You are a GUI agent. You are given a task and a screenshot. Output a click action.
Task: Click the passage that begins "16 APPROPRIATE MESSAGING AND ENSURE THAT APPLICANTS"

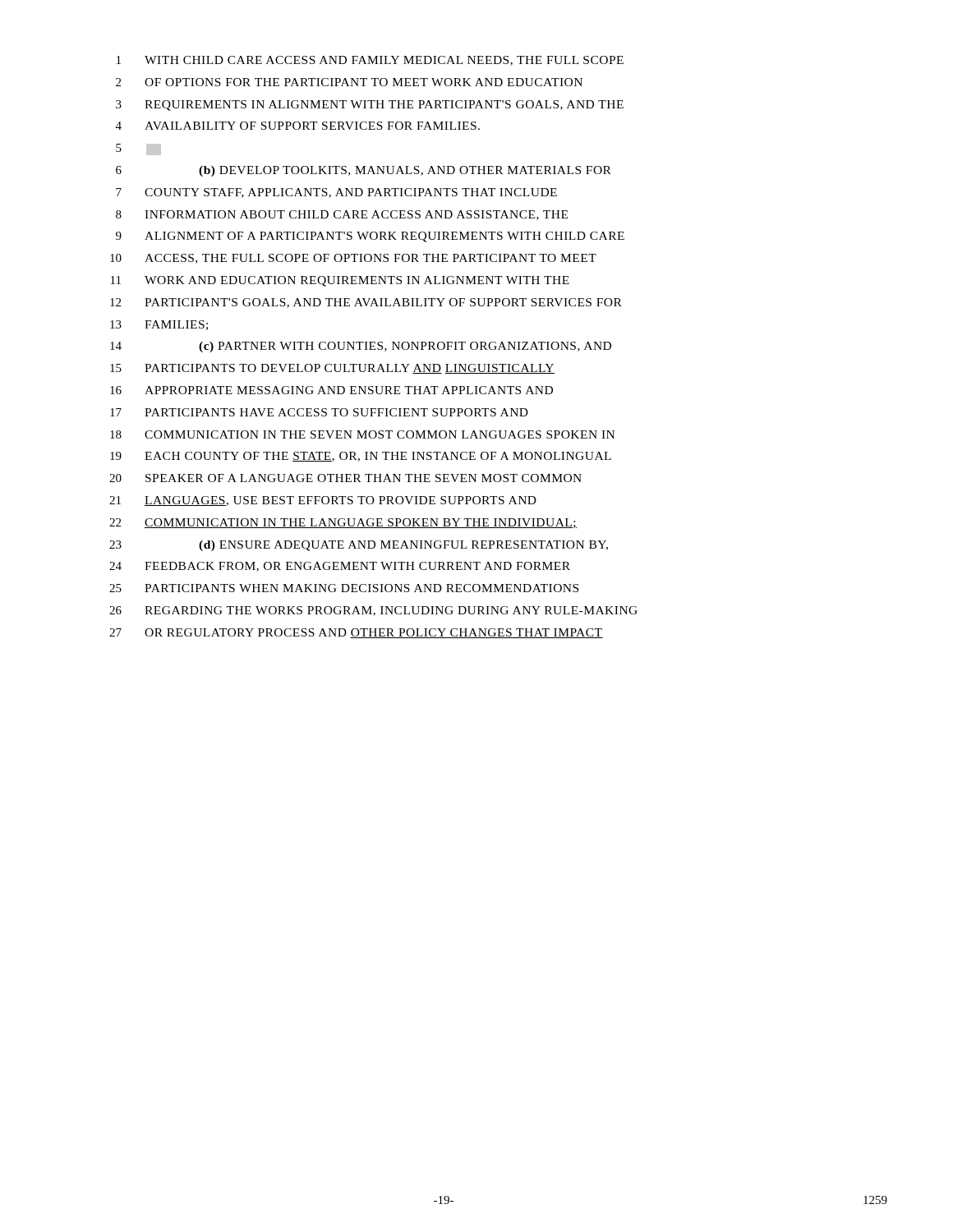[x=322, y=390]
